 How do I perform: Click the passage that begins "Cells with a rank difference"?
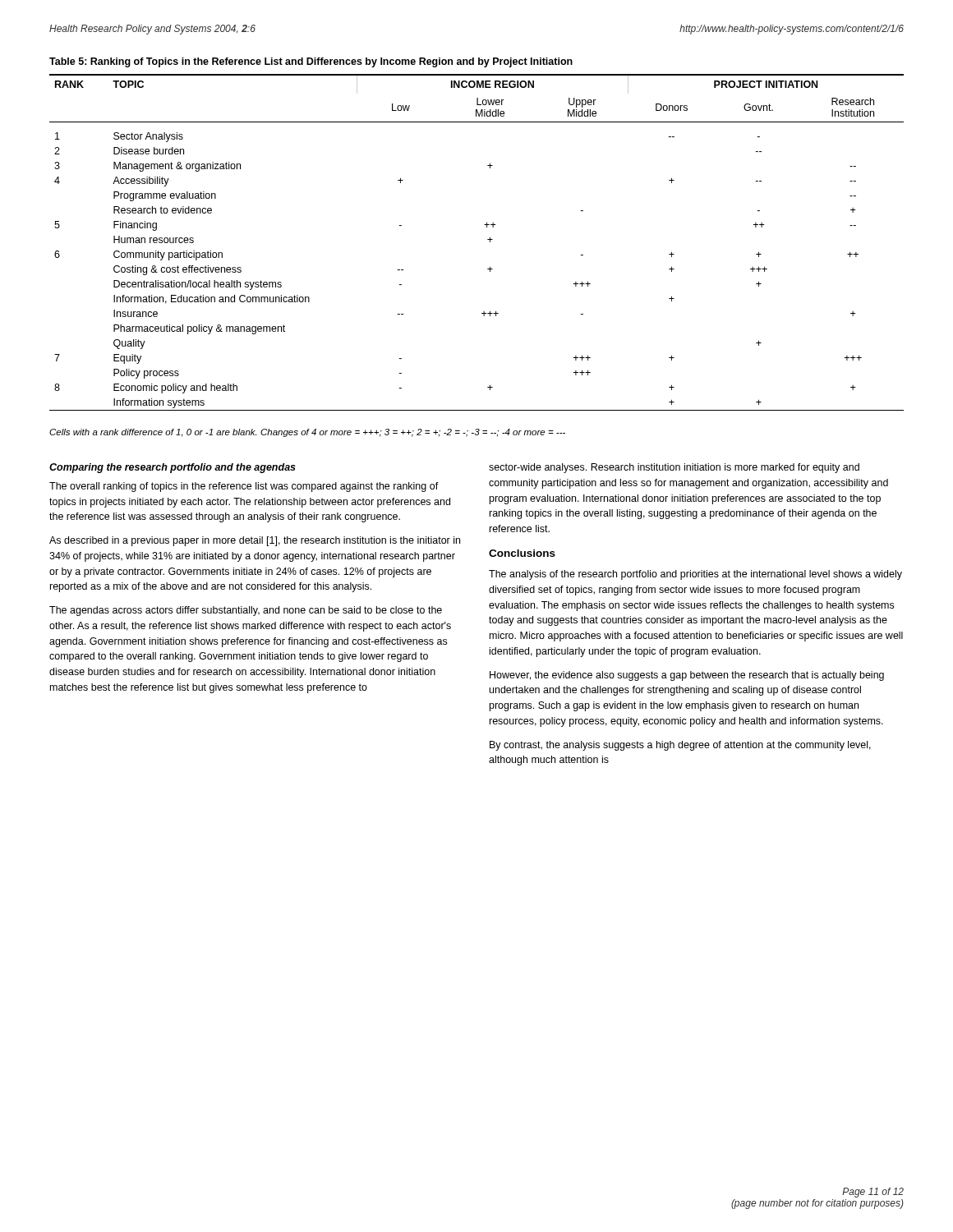(307, 432)
